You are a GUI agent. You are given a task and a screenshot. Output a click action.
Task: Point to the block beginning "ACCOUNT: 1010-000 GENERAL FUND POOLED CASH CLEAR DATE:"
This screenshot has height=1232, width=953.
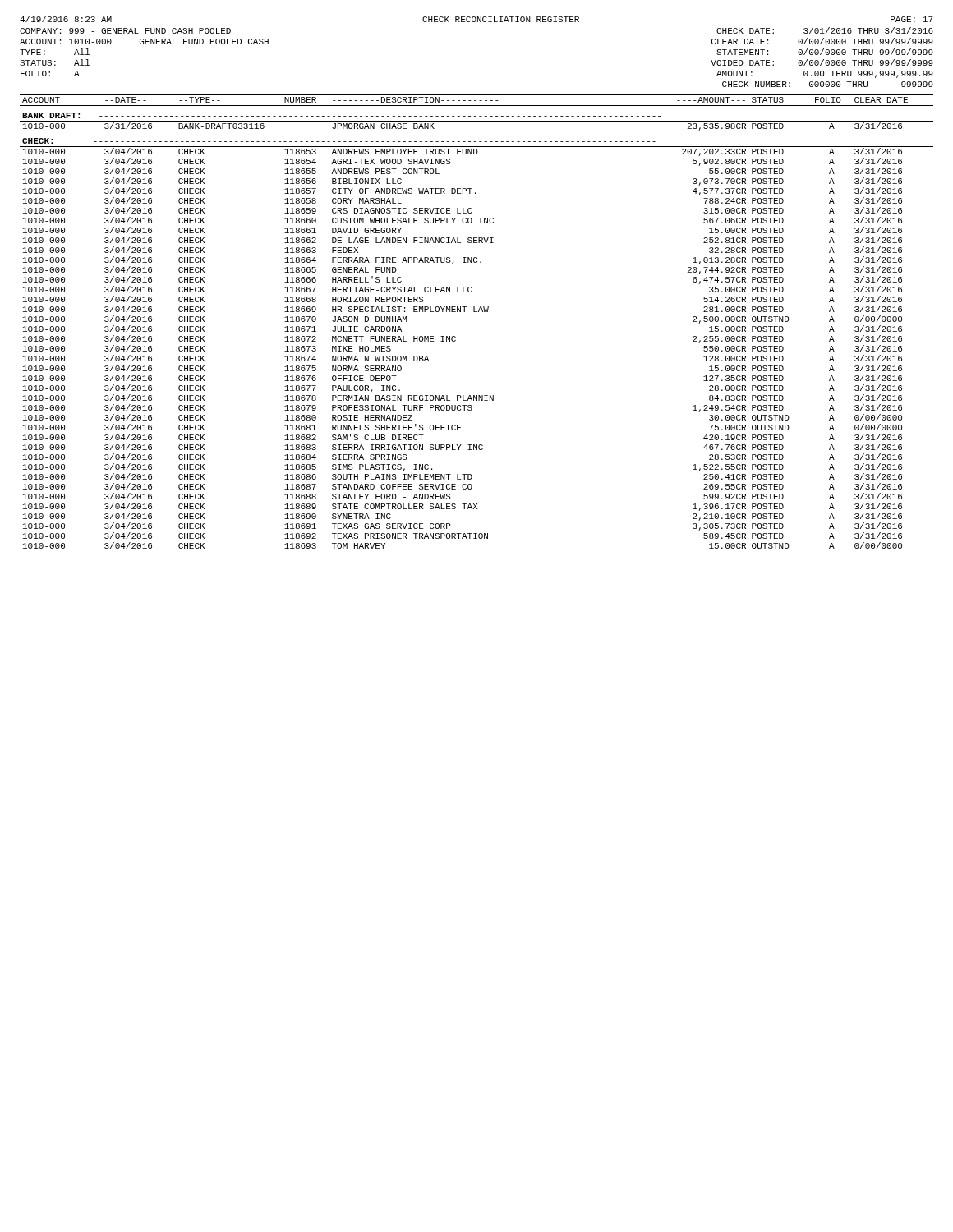click(x=37, y=41)
